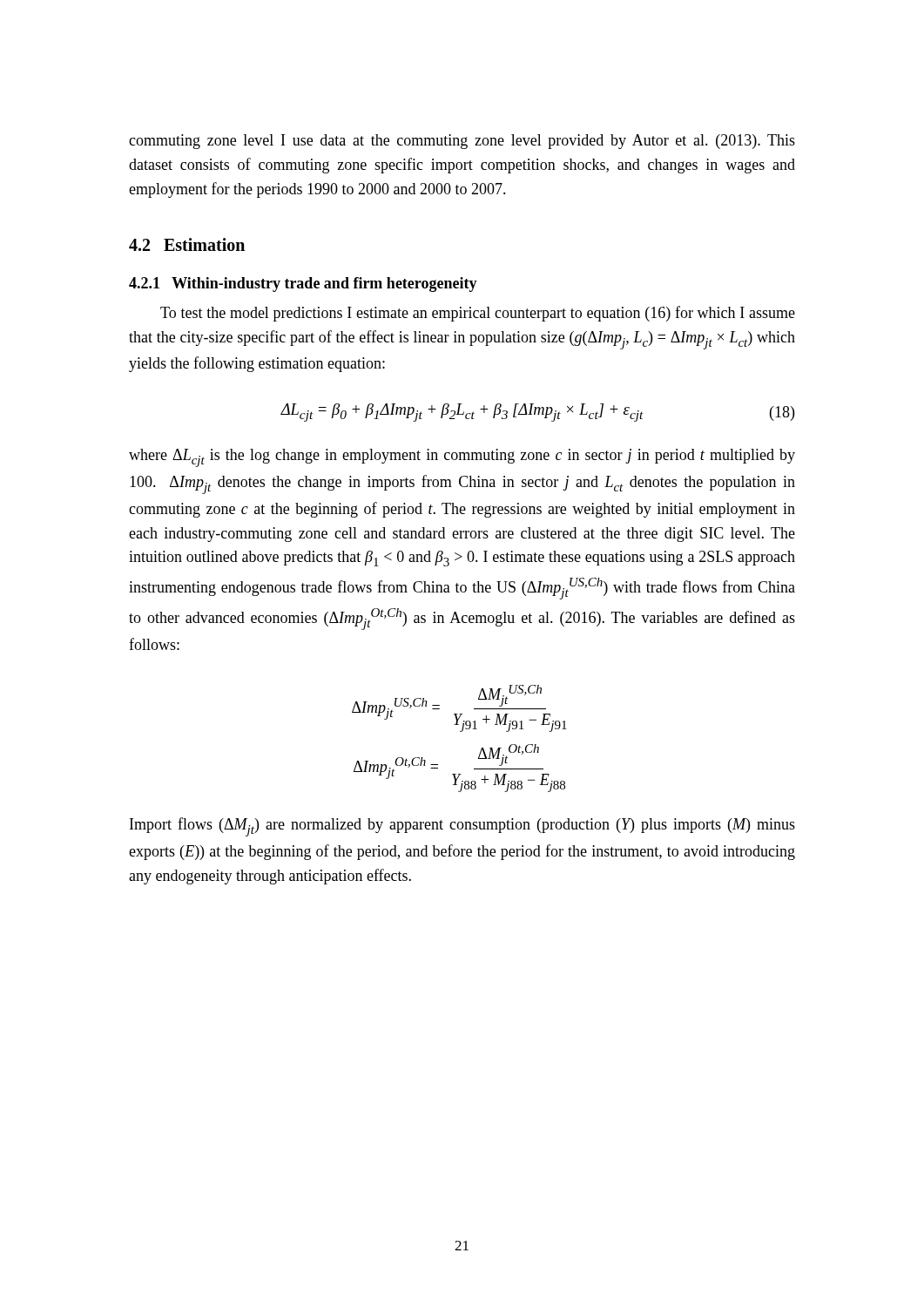The height and width of the screenshot is (1307, 924).
Task: Locate the text block with the text "Import flows (ΔMjt) are normalized by apparent"
Action: click(x=462, y=850)
